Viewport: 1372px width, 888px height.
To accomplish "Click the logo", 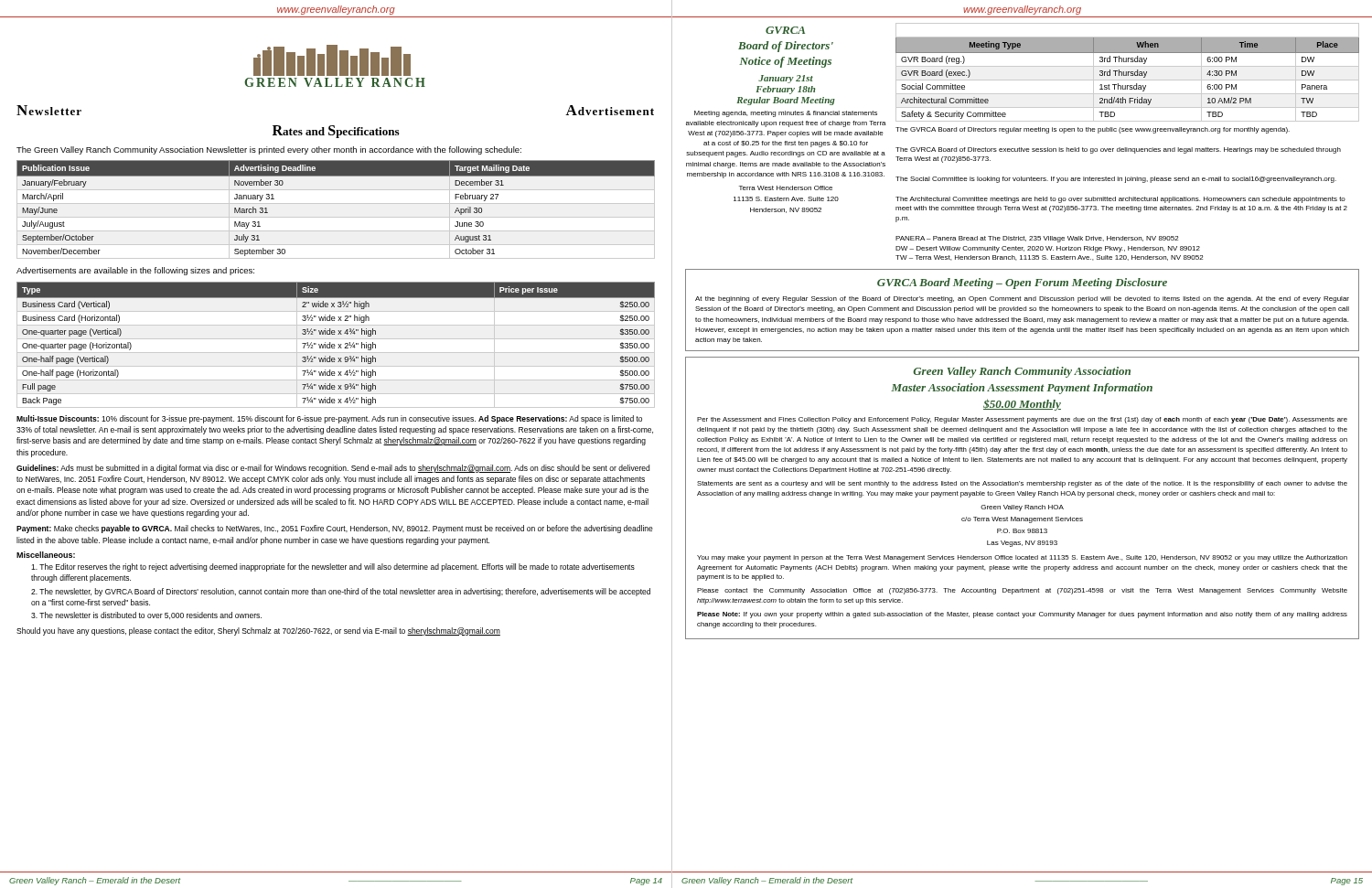I will [336, 64].
